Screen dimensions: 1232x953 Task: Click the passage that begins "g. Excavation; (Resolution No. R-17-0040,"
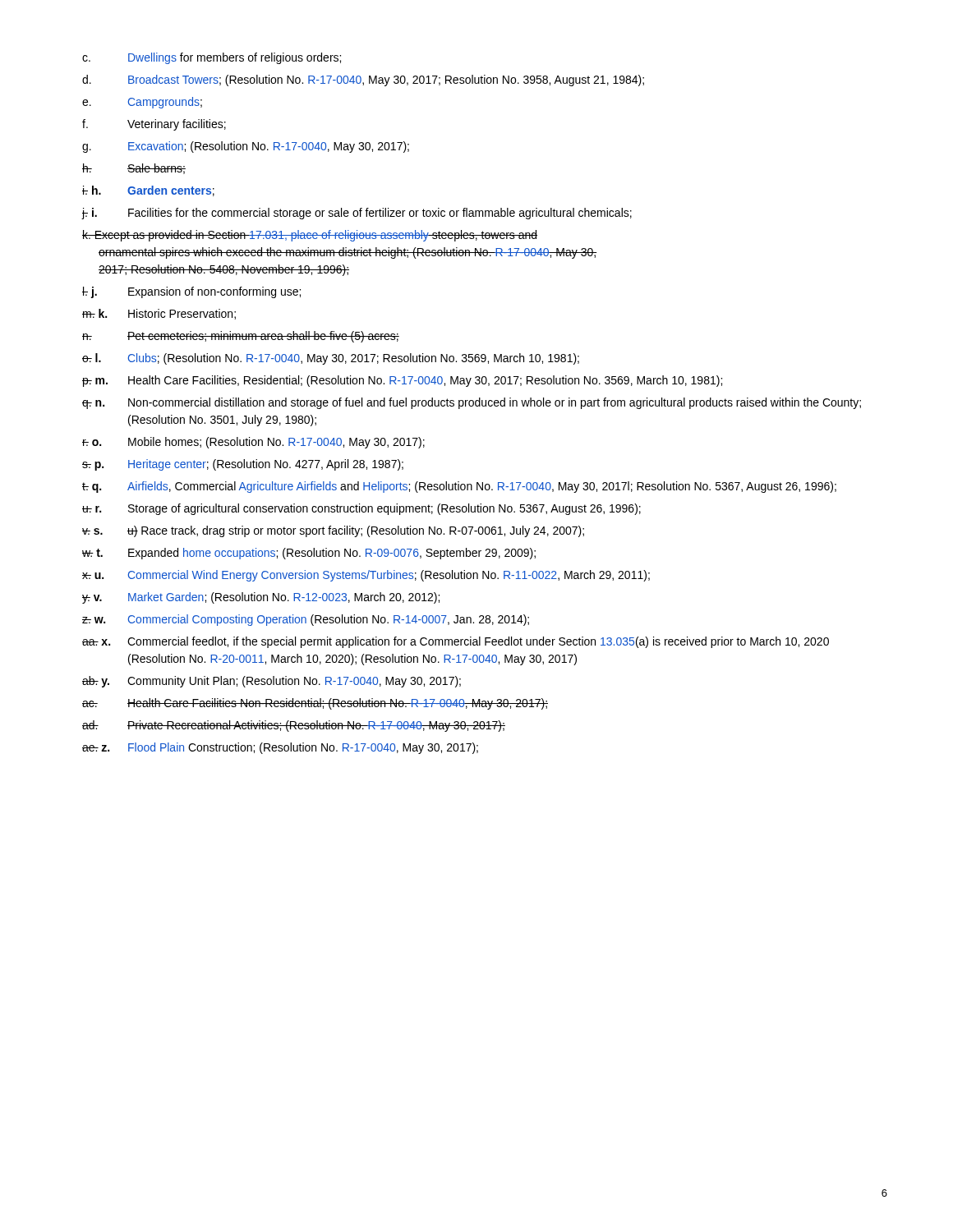pos(246,147)
